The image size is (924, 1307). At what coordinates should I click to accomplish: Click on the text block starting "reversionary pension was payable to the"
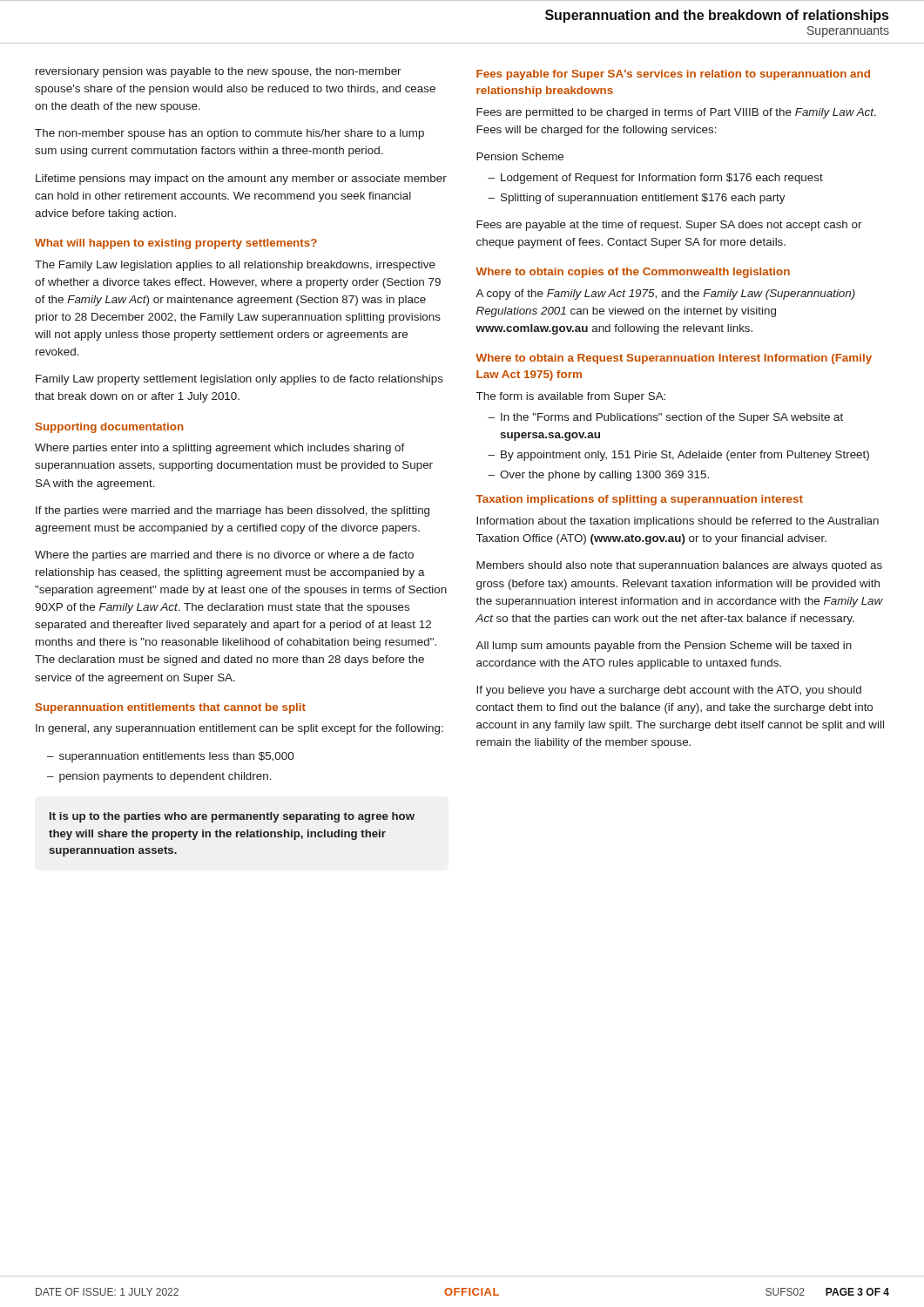click(x=235, y=88)
